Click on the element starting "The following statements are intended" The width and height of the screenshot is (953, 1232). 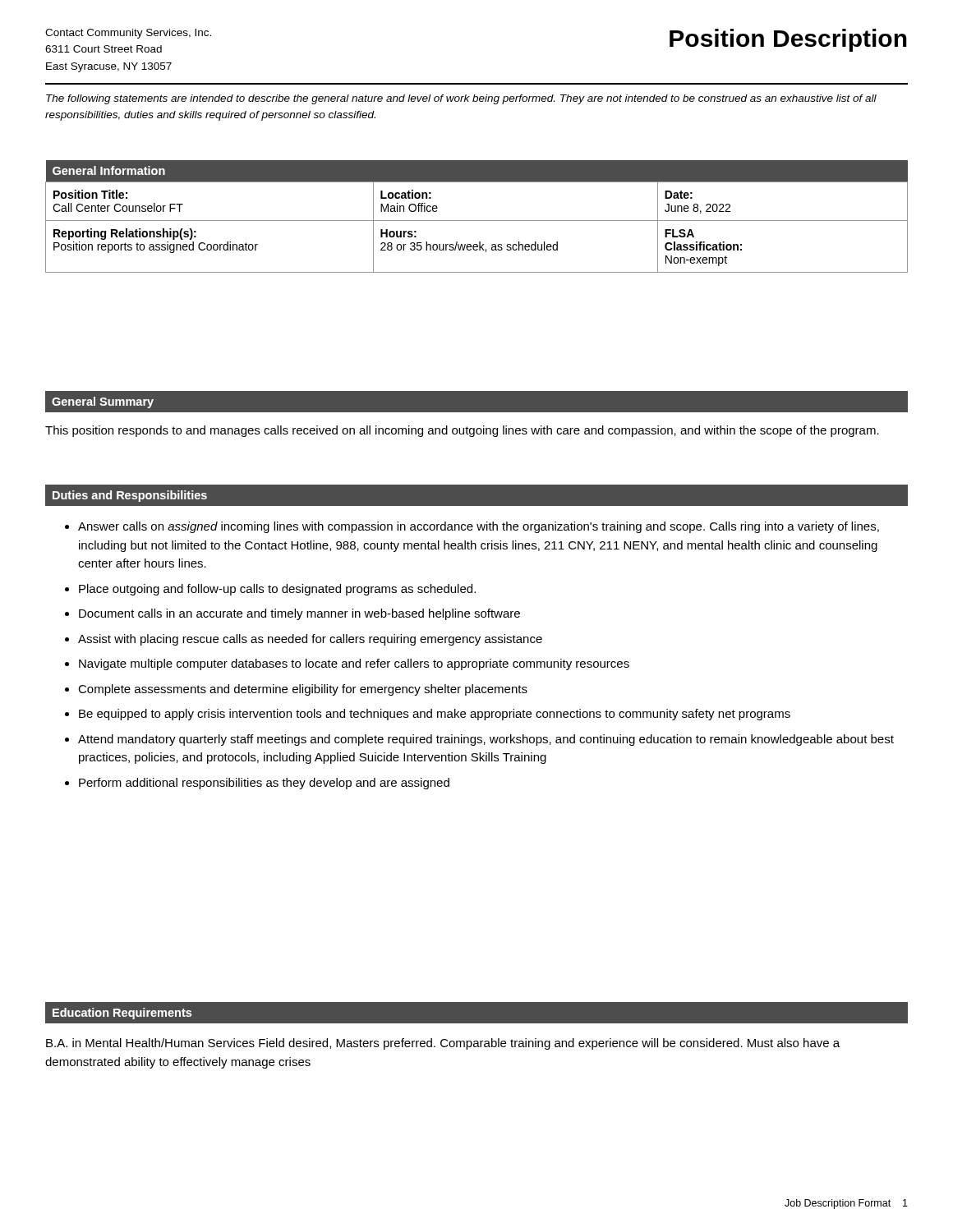[461, 106]
